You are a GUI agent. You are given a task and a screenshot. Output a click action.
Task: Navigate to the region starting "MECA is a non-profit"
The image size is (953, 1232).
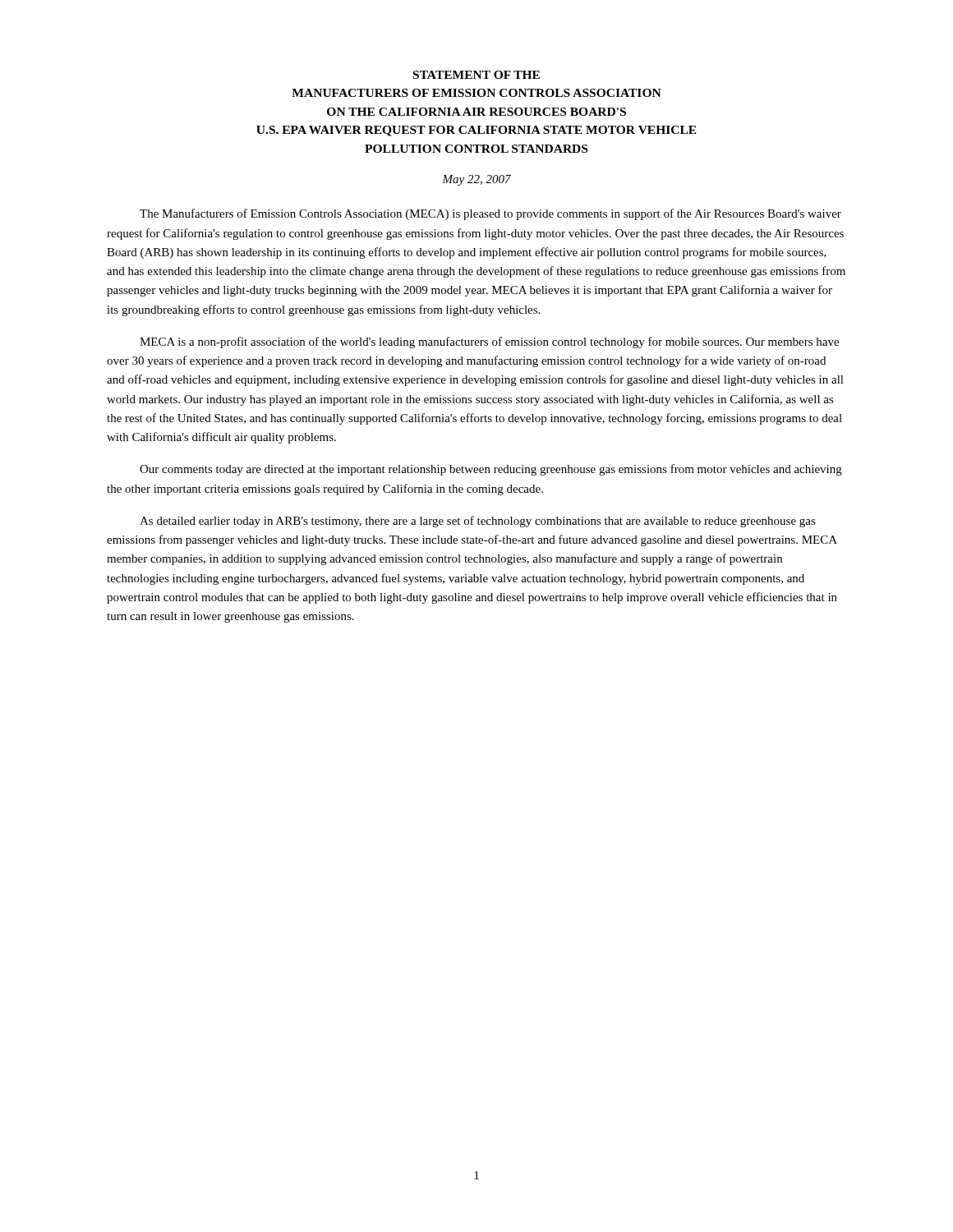(x=476, y=390)
